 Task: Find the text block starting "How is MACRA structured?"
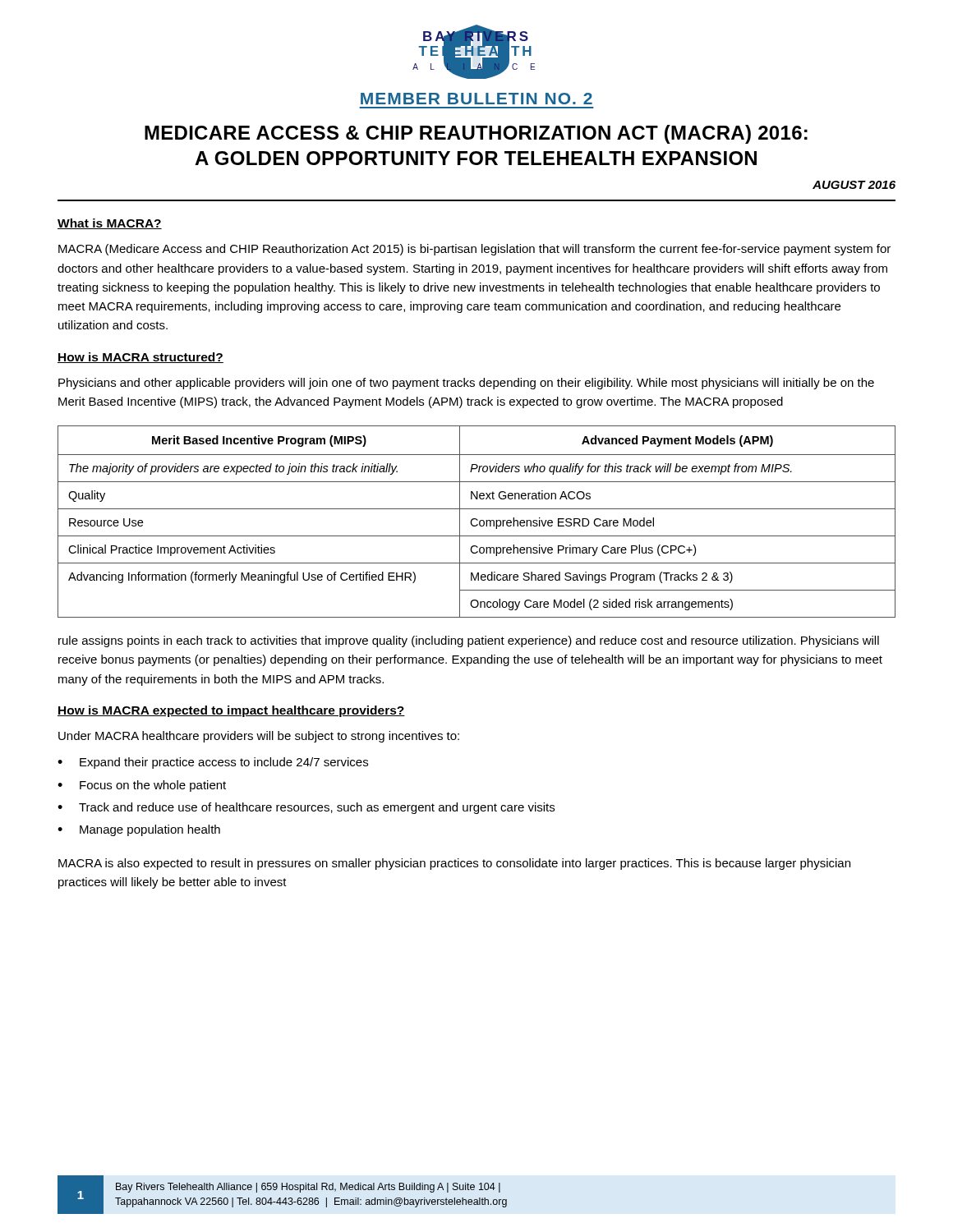pyautogui.click(x=140, y=357)
